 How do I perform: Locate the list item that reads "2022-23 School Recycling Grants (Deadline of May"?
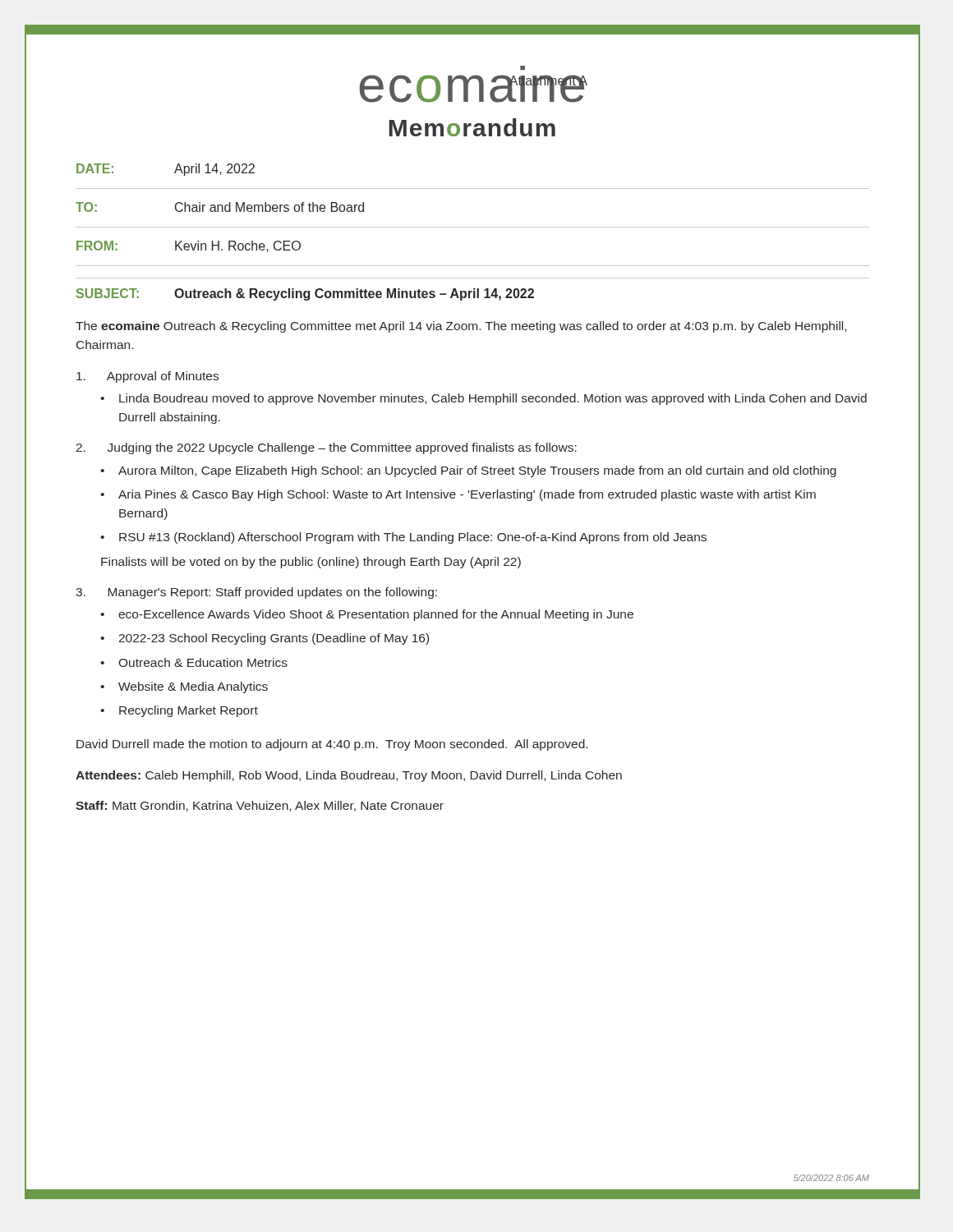(274, 638)
